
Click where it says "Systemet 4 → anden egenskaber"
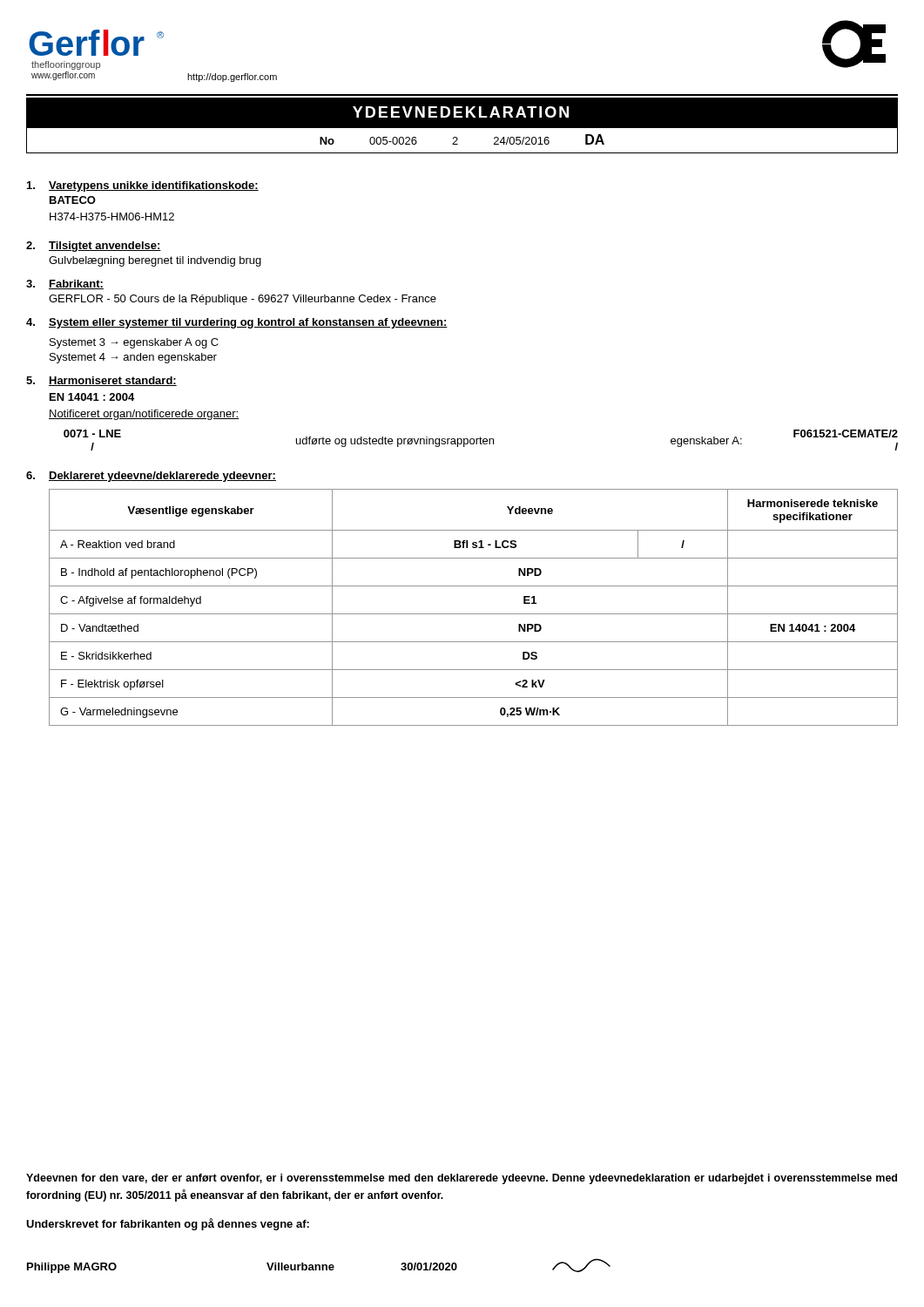click(133, 357)
